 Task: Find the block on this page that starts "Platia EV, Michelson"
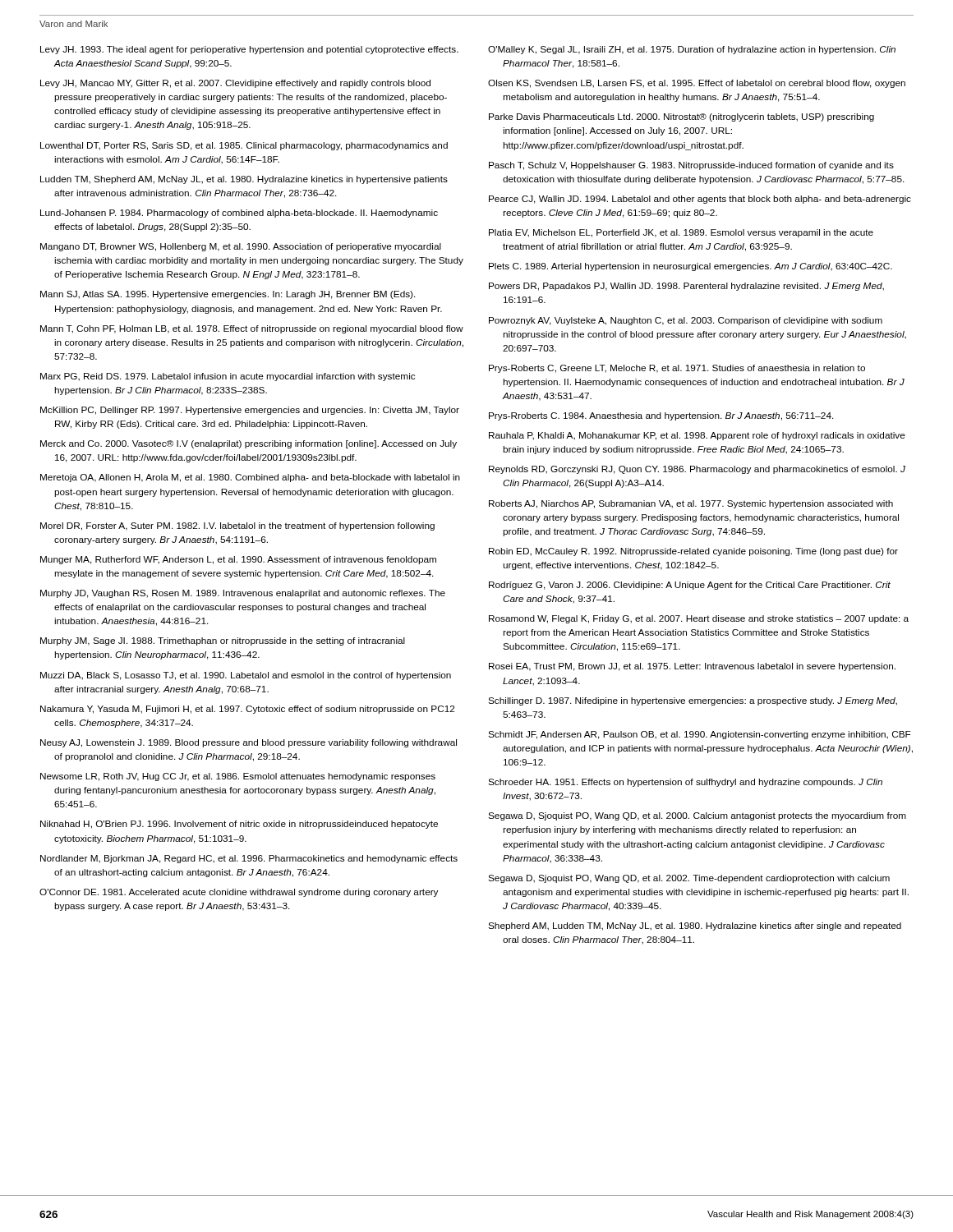[681, 240]
